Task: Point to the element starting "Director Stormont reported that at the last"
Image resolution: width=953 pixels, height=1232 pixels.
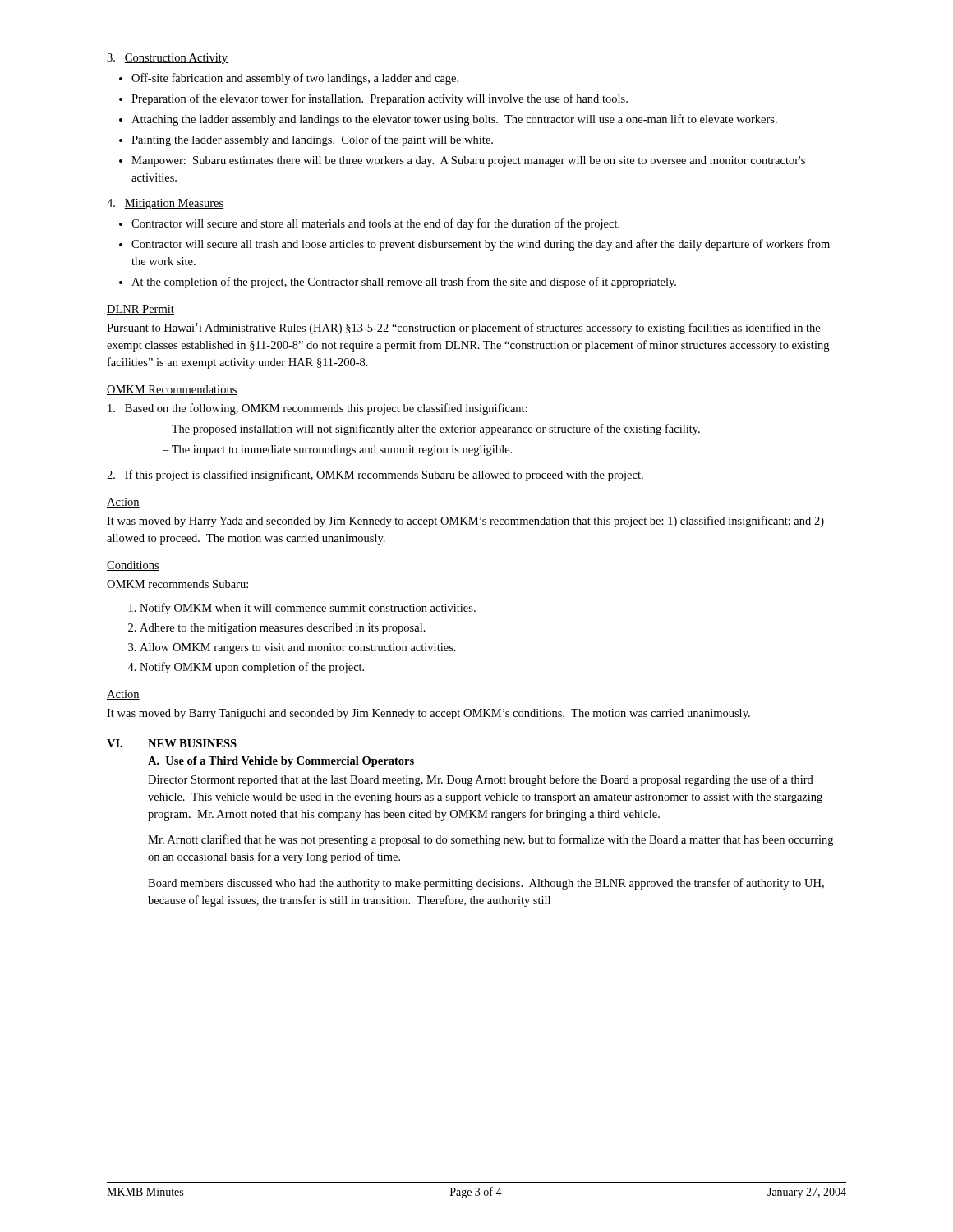Action: pos(497,797)
